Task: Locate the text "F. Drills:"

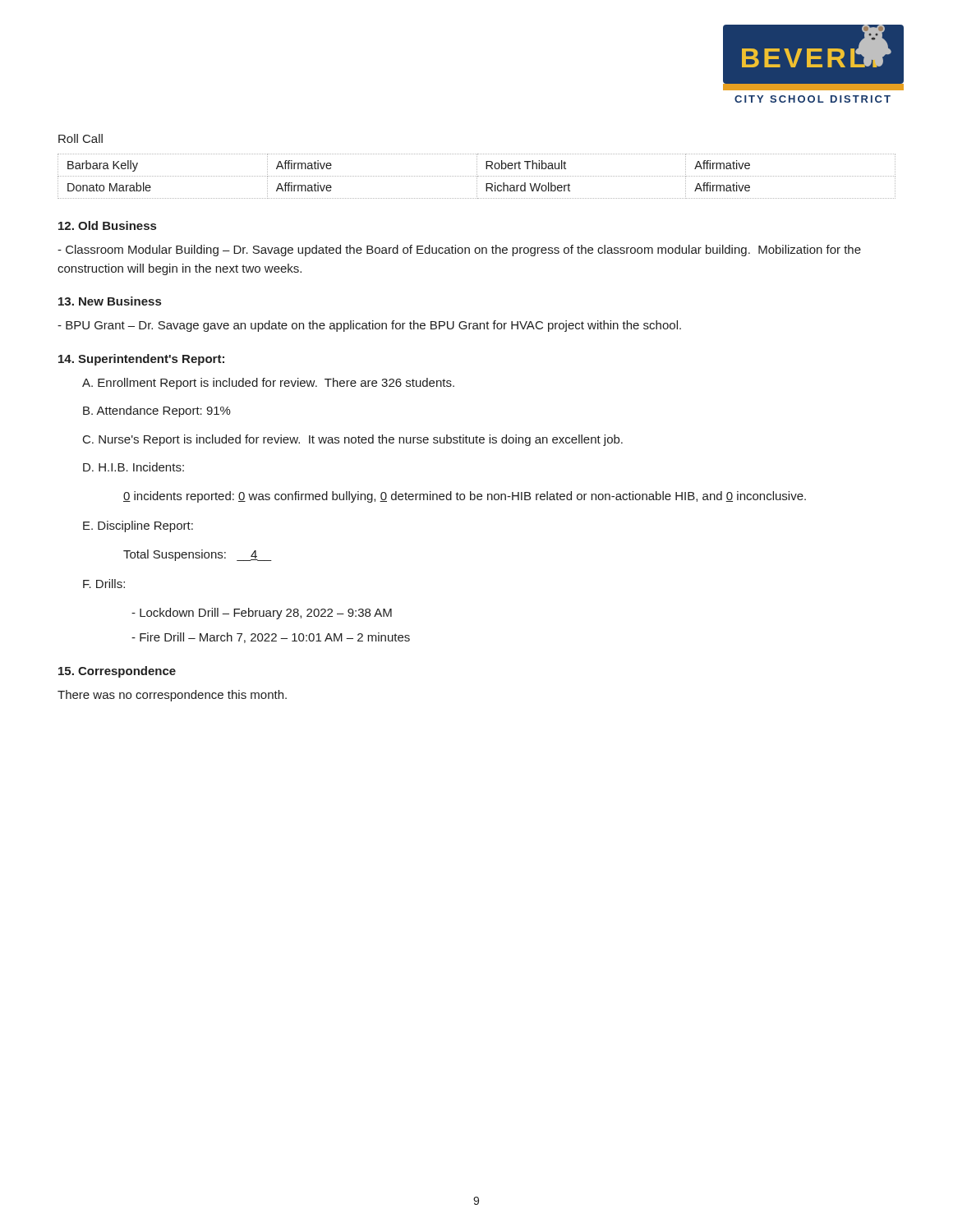Action: [104, 584]
